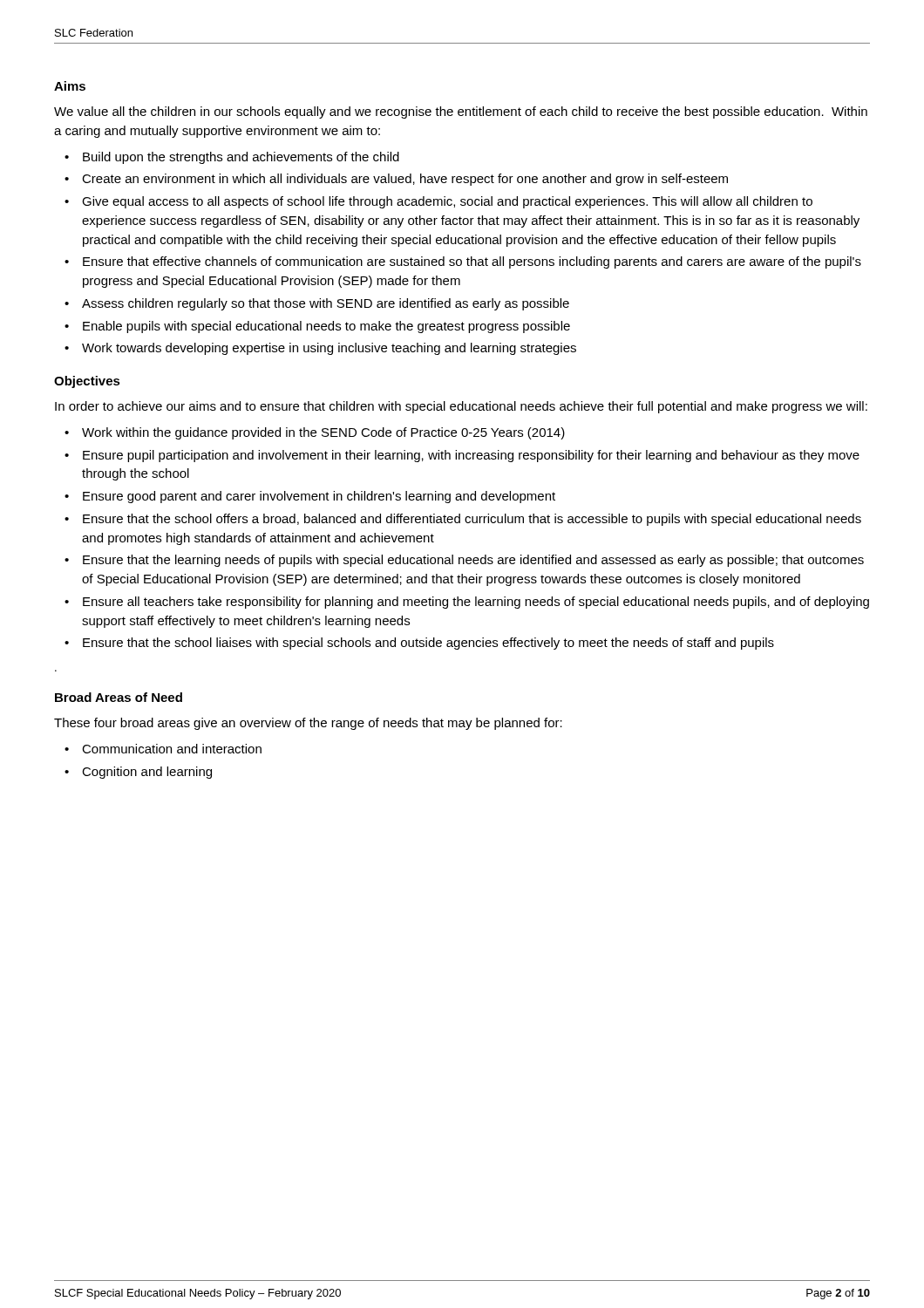This screenshot has height=1308, width=924.
Task: Locate the text "Communication and interaction"
Action: click(x=172, y=748)
